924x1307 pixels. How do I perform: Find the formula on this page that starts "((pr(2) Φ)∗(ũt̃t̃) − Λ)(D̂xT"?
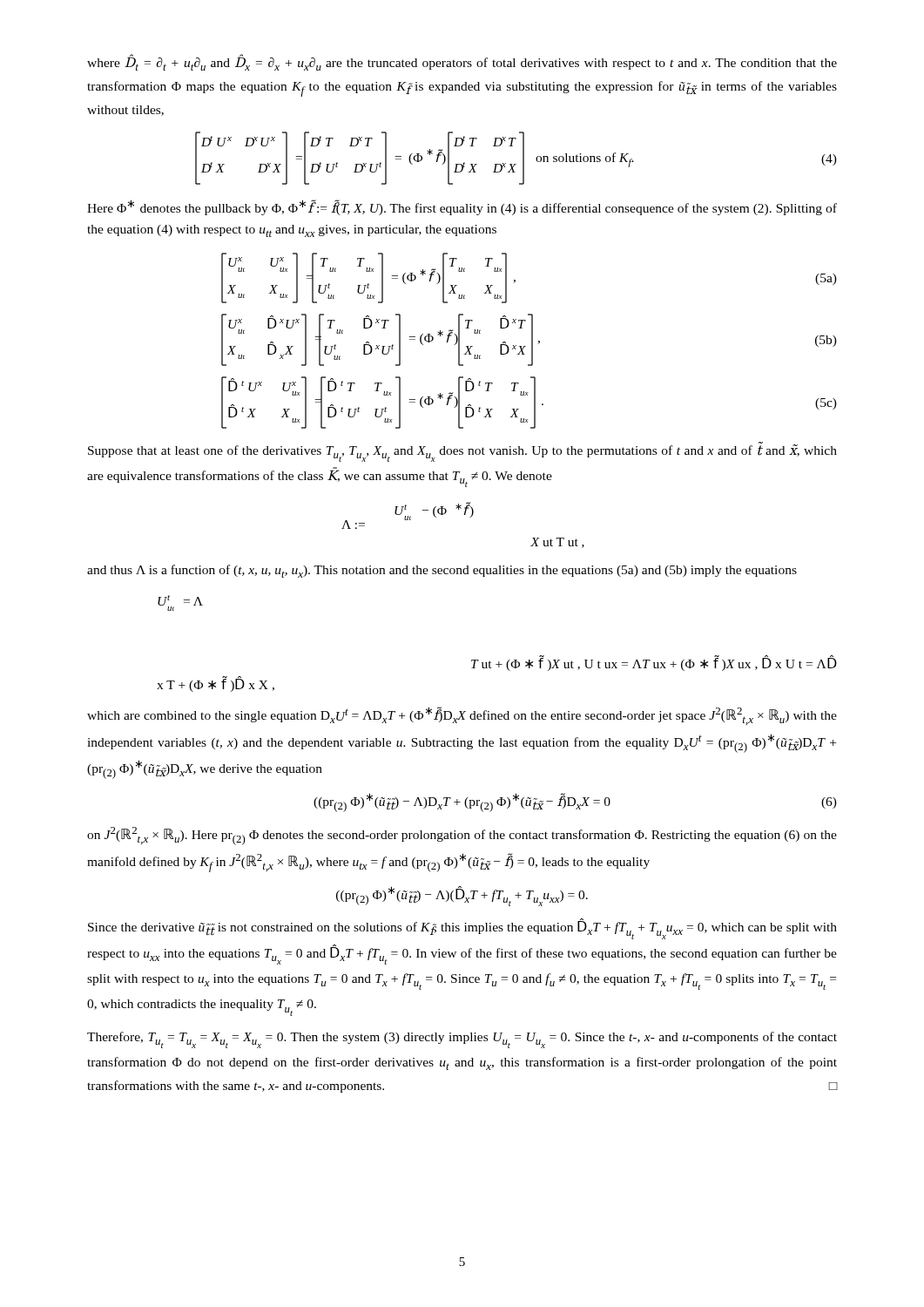click(x=462, y=896)
